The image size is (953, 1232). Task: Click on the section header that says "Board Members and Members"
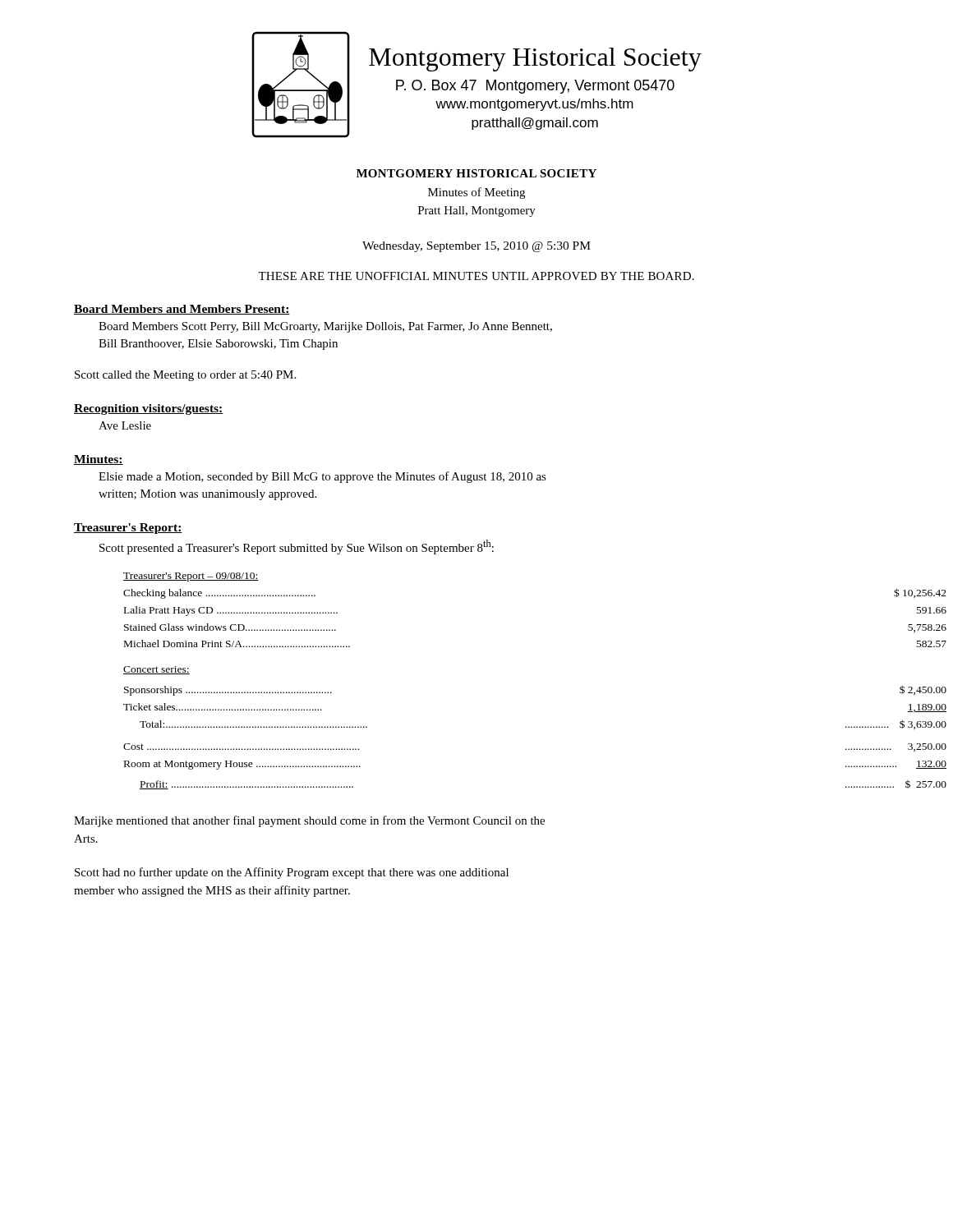pyautogui.click(x=182, y=308)
